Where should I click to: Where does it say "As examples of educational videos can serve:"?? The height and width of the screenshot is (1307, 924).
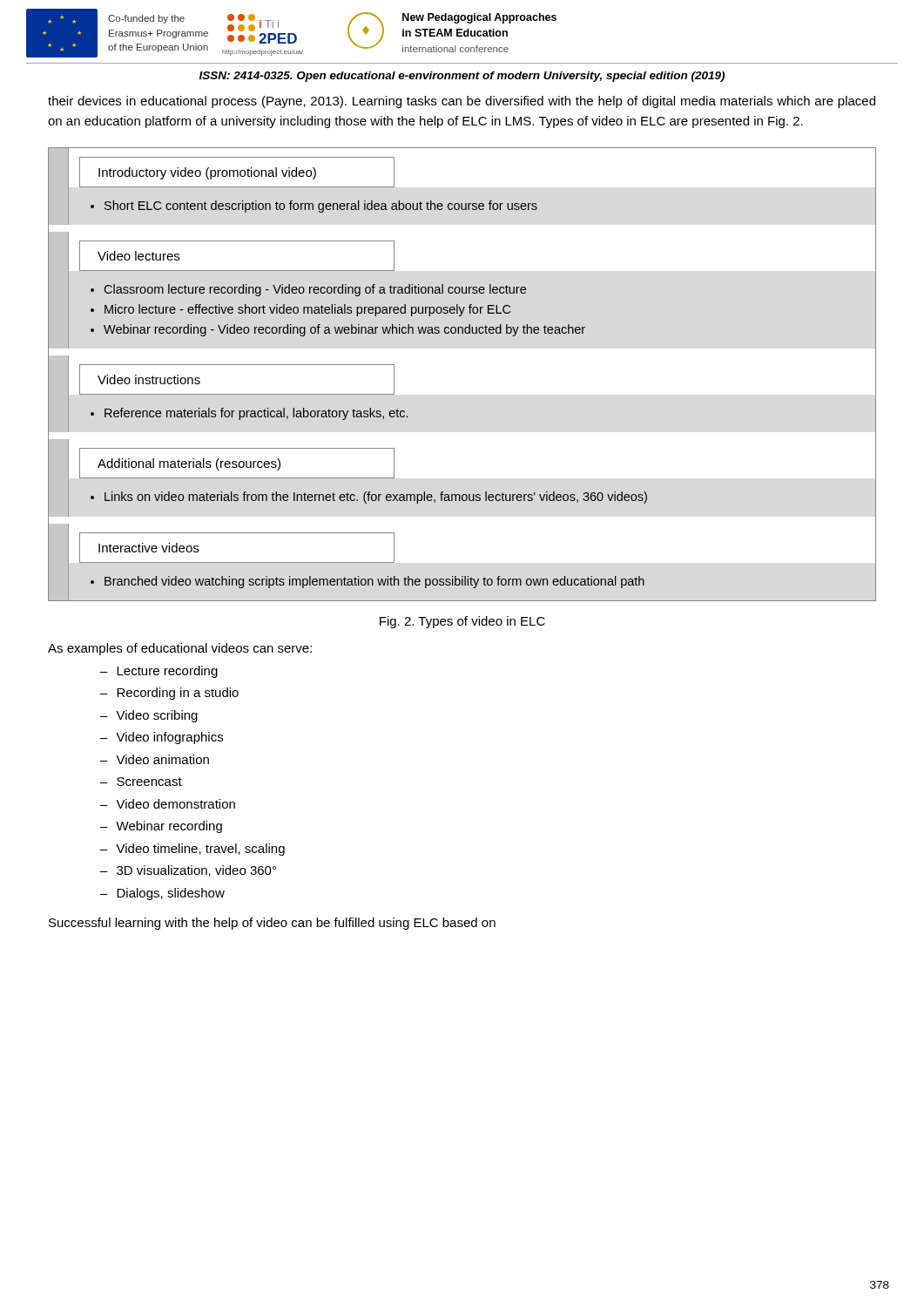point(180,648)
